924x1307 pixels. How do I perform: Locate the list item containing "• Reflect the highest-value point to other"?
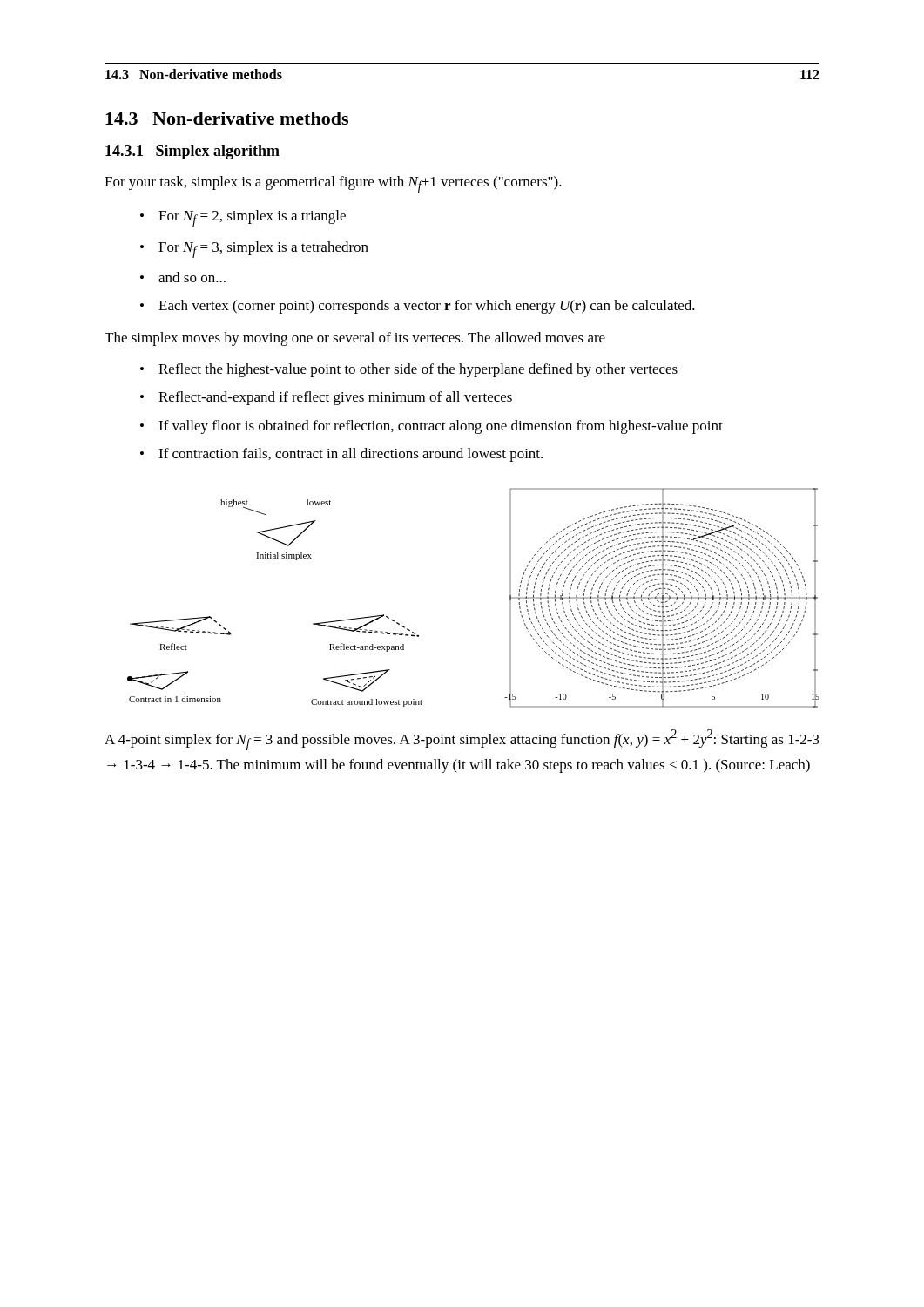479,370
